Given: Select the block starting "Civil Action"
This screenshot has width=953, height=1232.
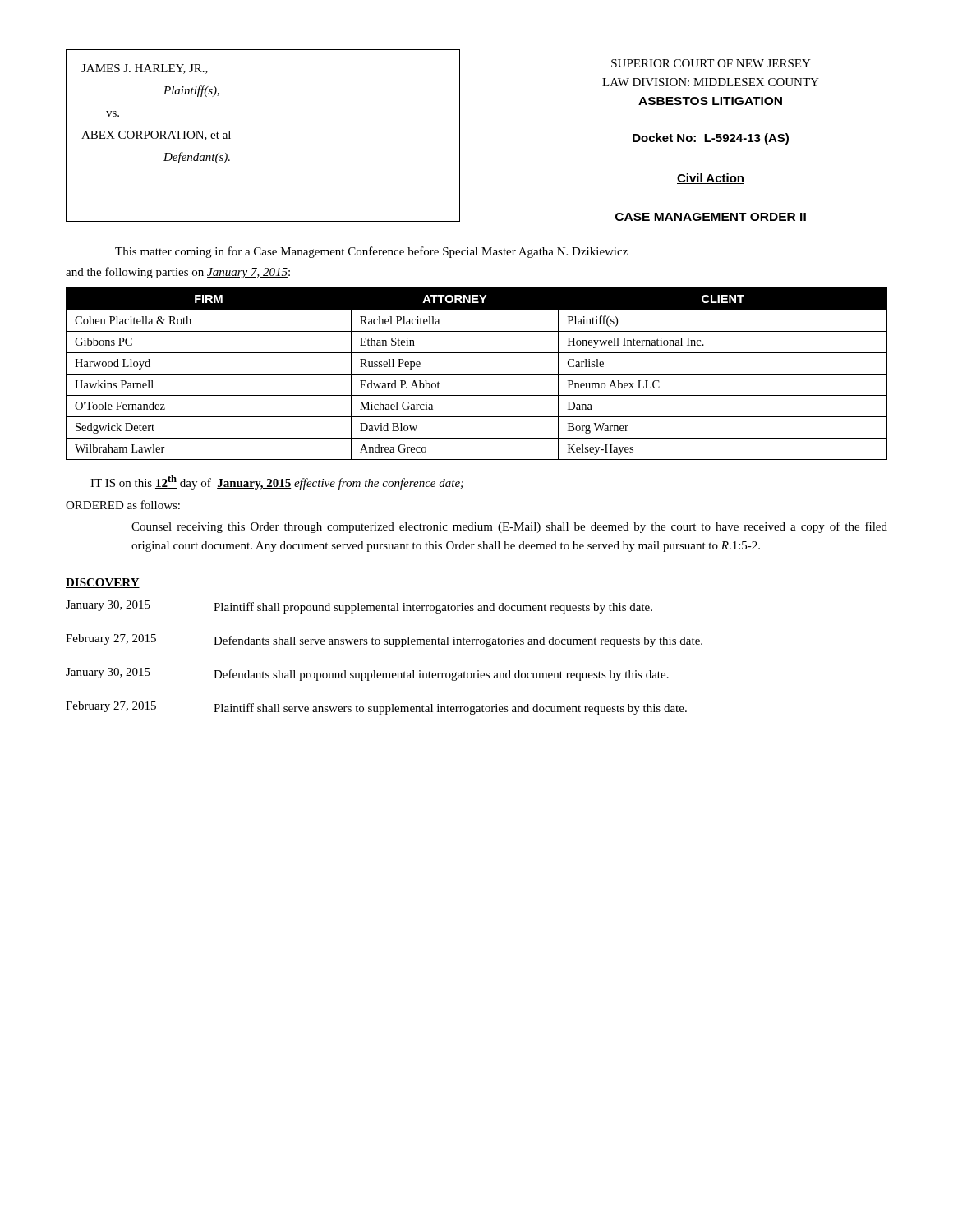Looking at the screenshot, I should tap(711, 177).
